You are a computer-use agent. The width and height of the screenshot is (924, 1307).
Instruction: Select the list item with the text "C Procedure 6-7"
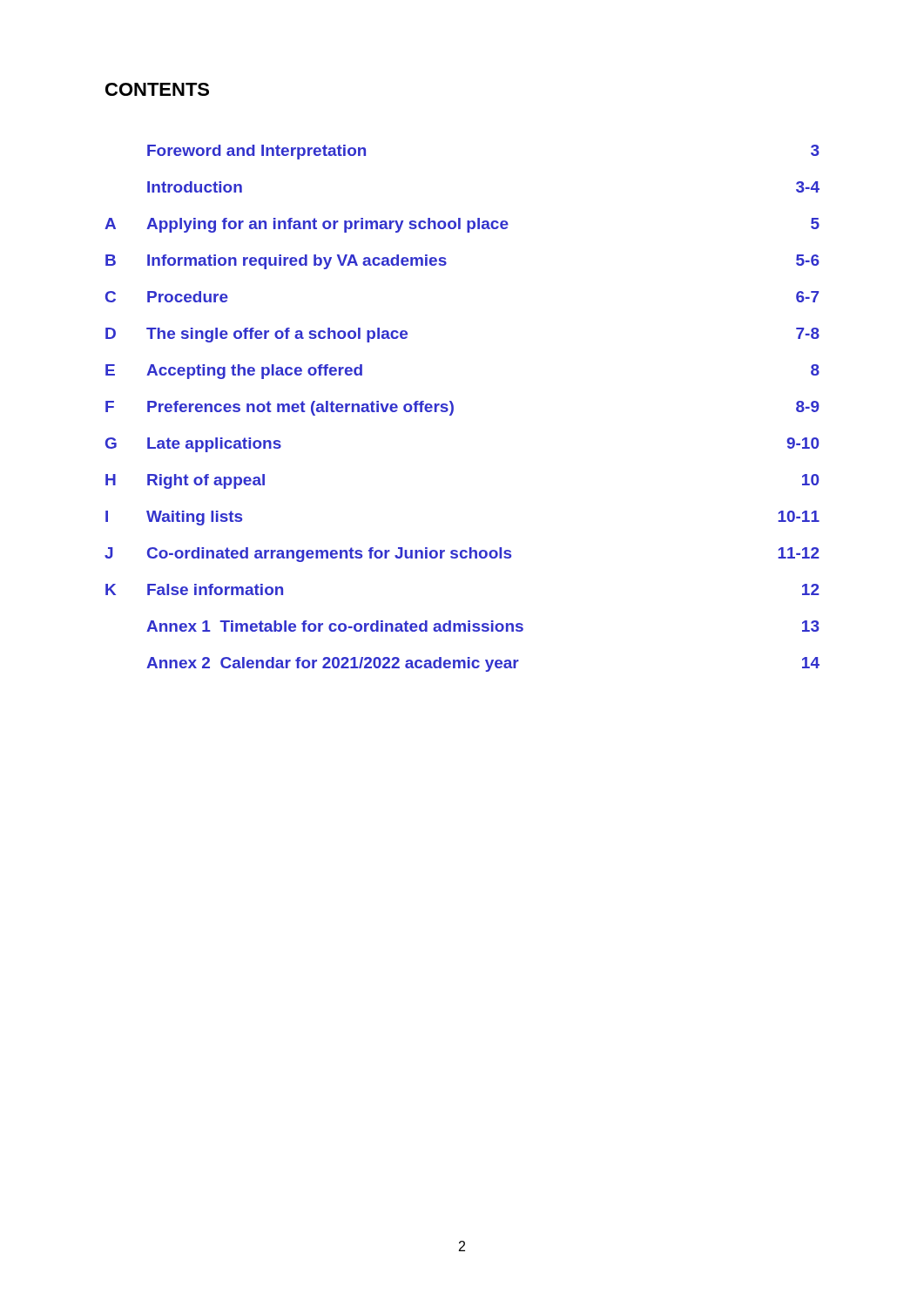tap(188, 298)
